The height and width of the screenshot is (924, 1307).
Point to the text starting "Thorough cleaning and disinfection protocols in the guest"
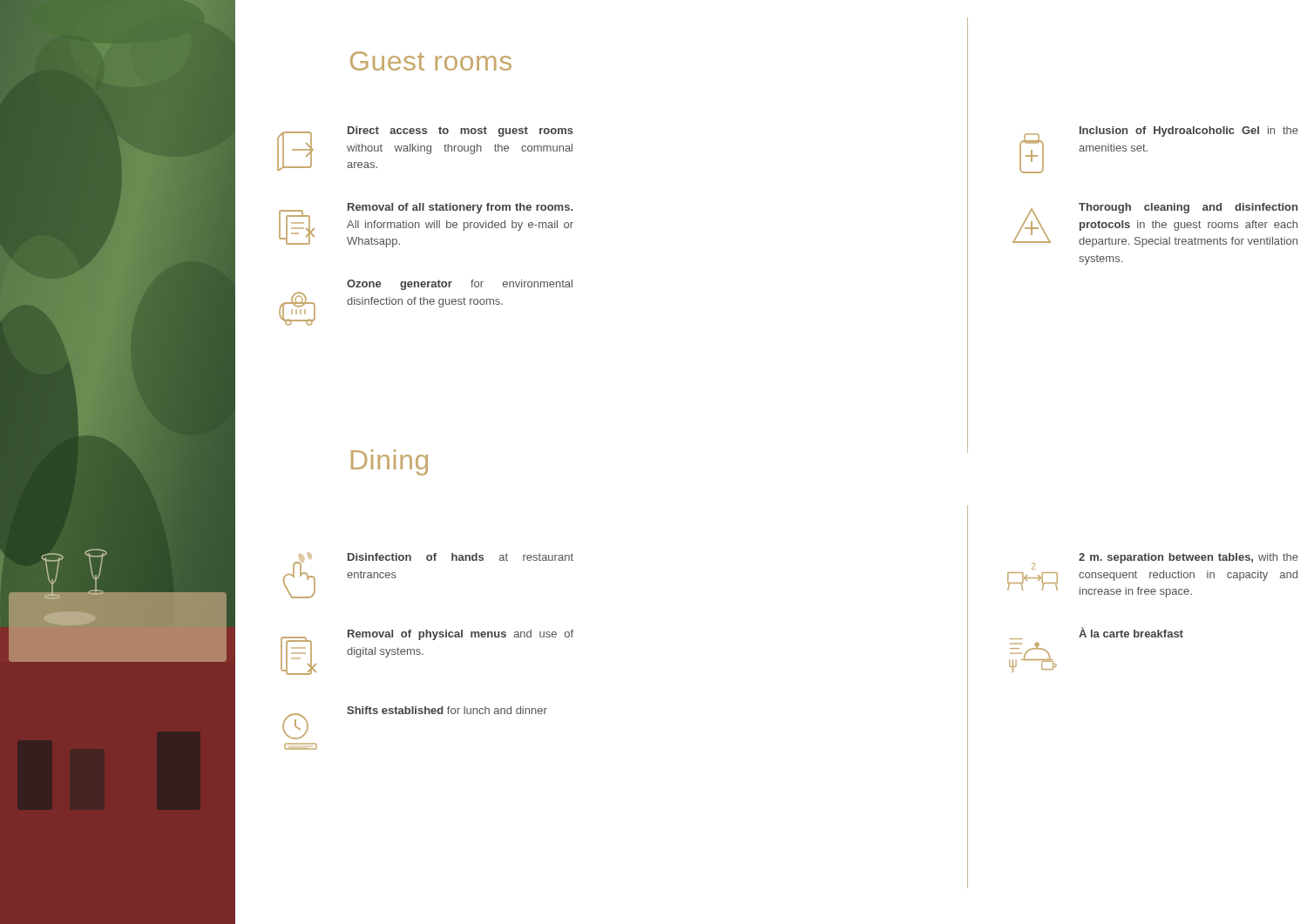pos(1150,233)
